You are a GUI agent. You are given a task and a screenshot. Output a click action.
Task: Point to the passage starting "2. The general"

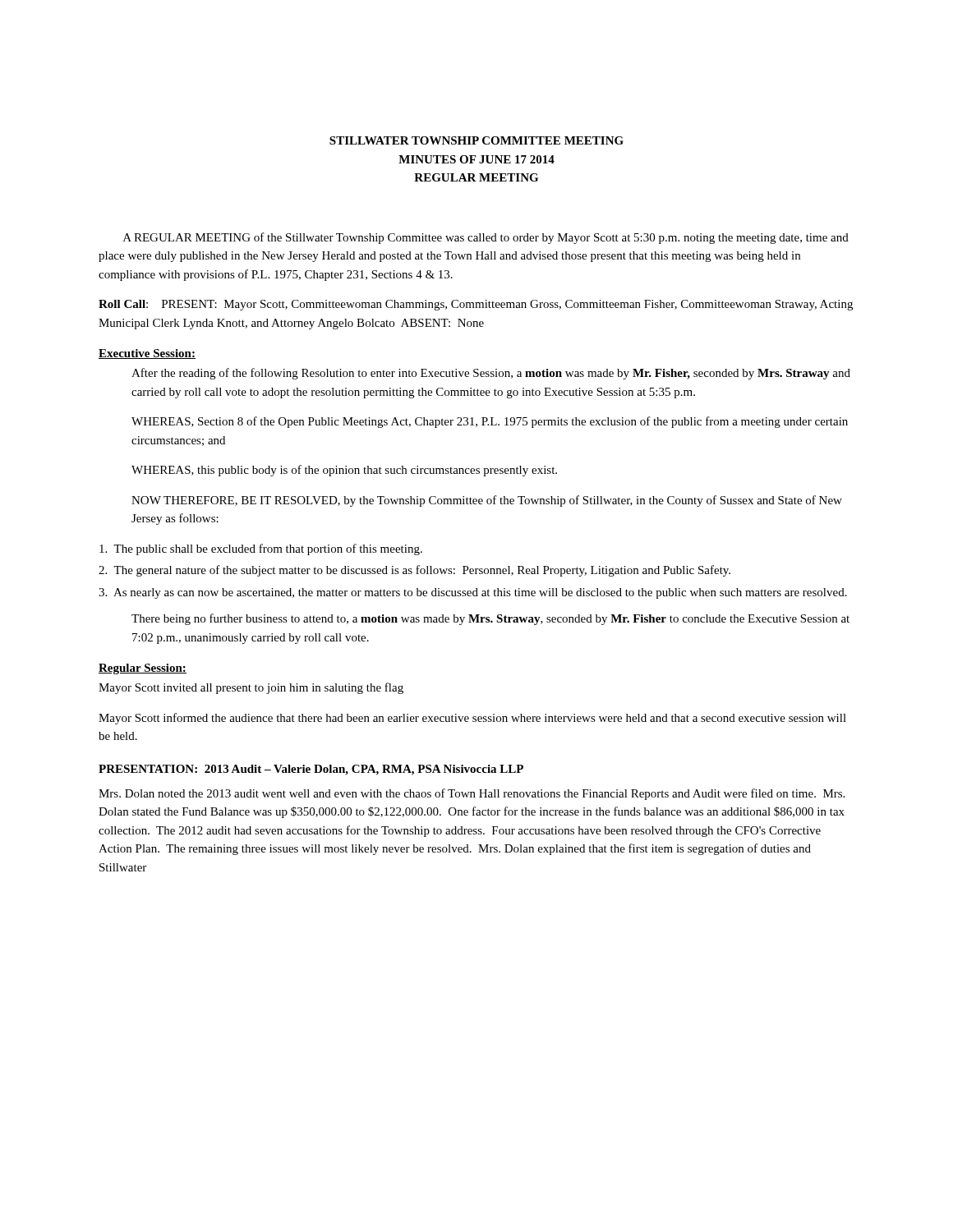pos(415,570)
